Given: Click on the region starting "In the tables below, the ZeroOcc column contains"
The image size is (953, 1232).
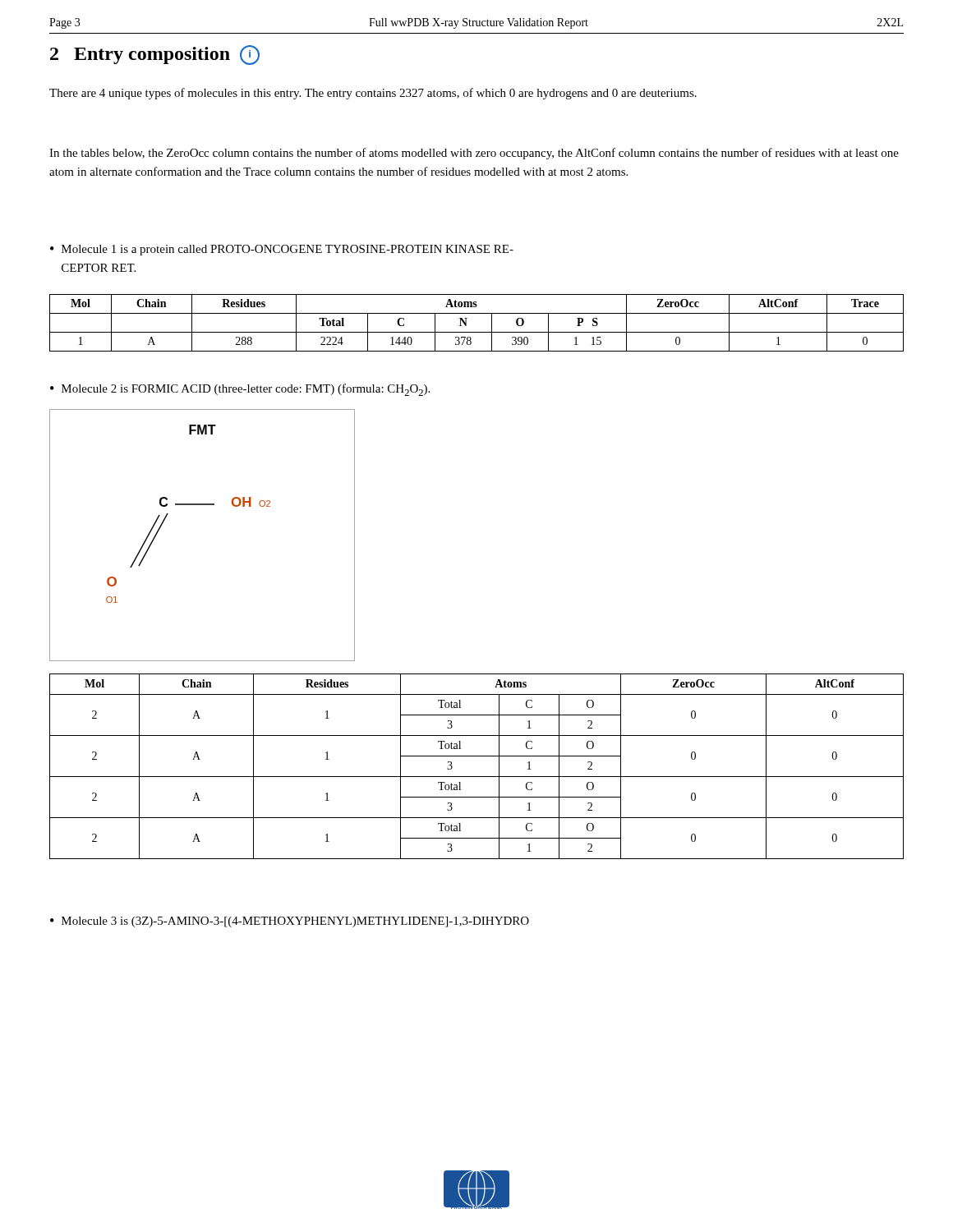Looking at the screenshot, I should click(474, 162).
